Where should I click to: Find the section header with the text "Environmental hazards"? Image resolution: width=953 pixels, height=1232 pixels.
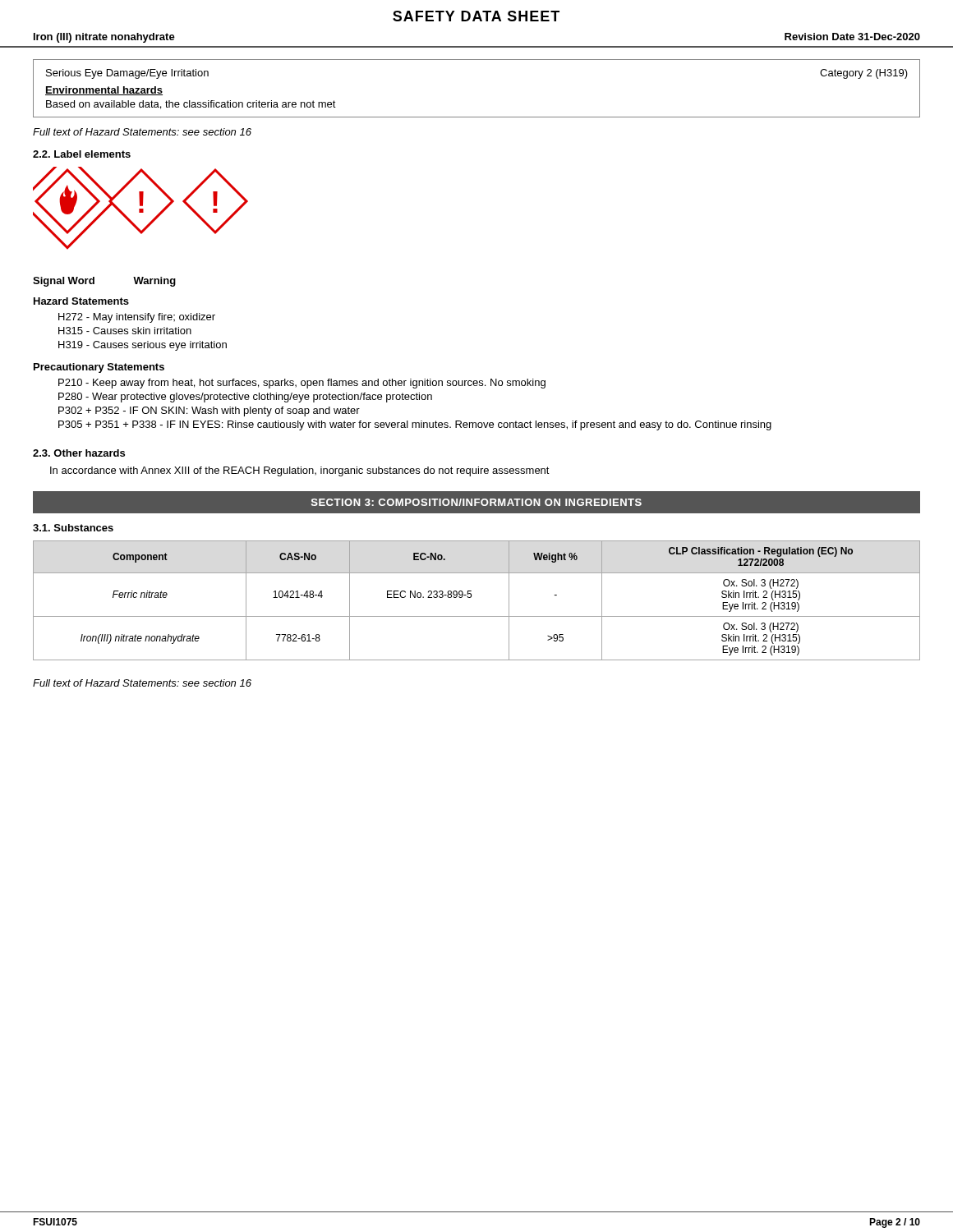click(104, 90)
